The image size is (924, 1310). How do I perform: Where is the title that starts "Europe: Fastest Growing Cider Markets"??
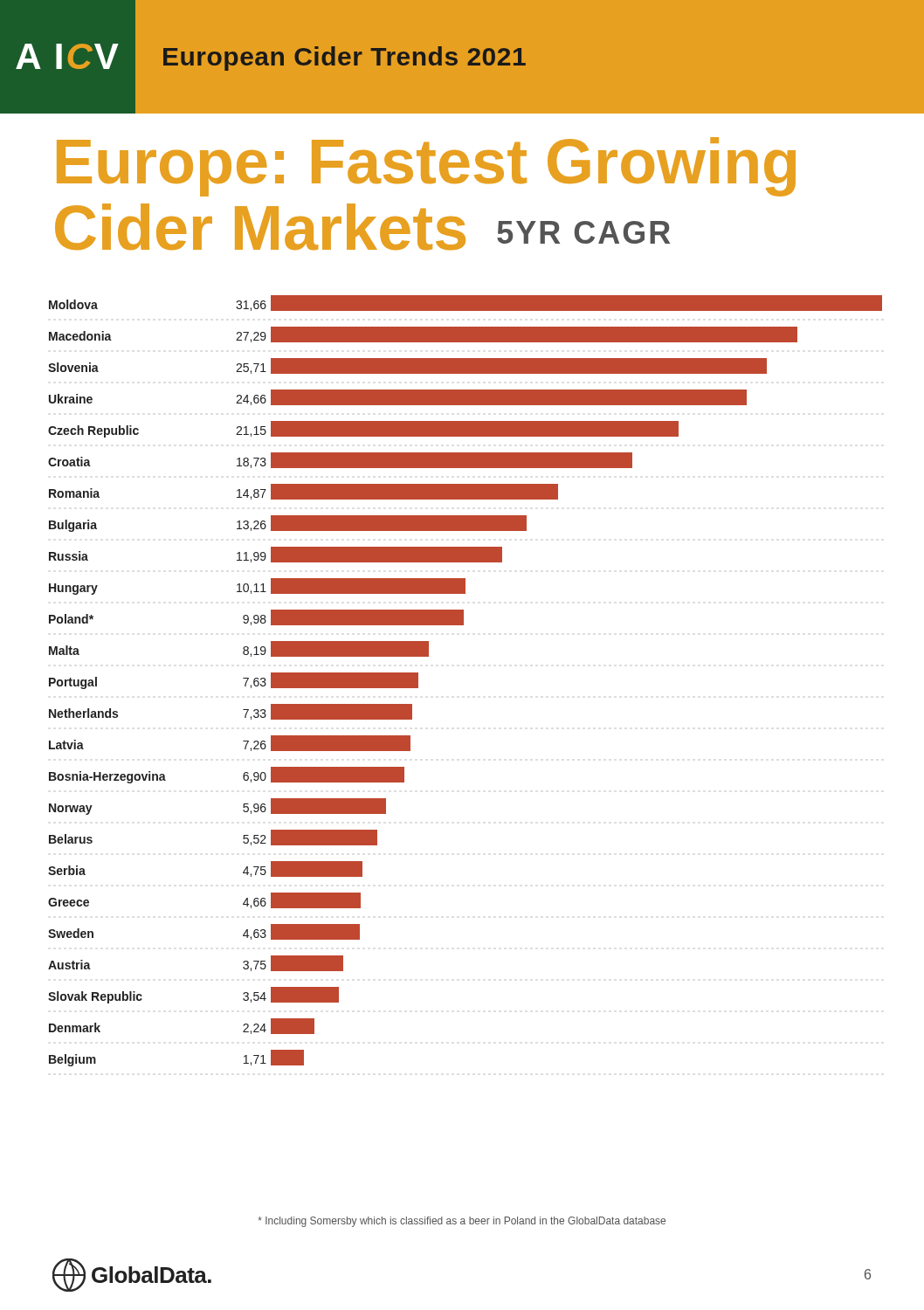[x=463, y=195]
